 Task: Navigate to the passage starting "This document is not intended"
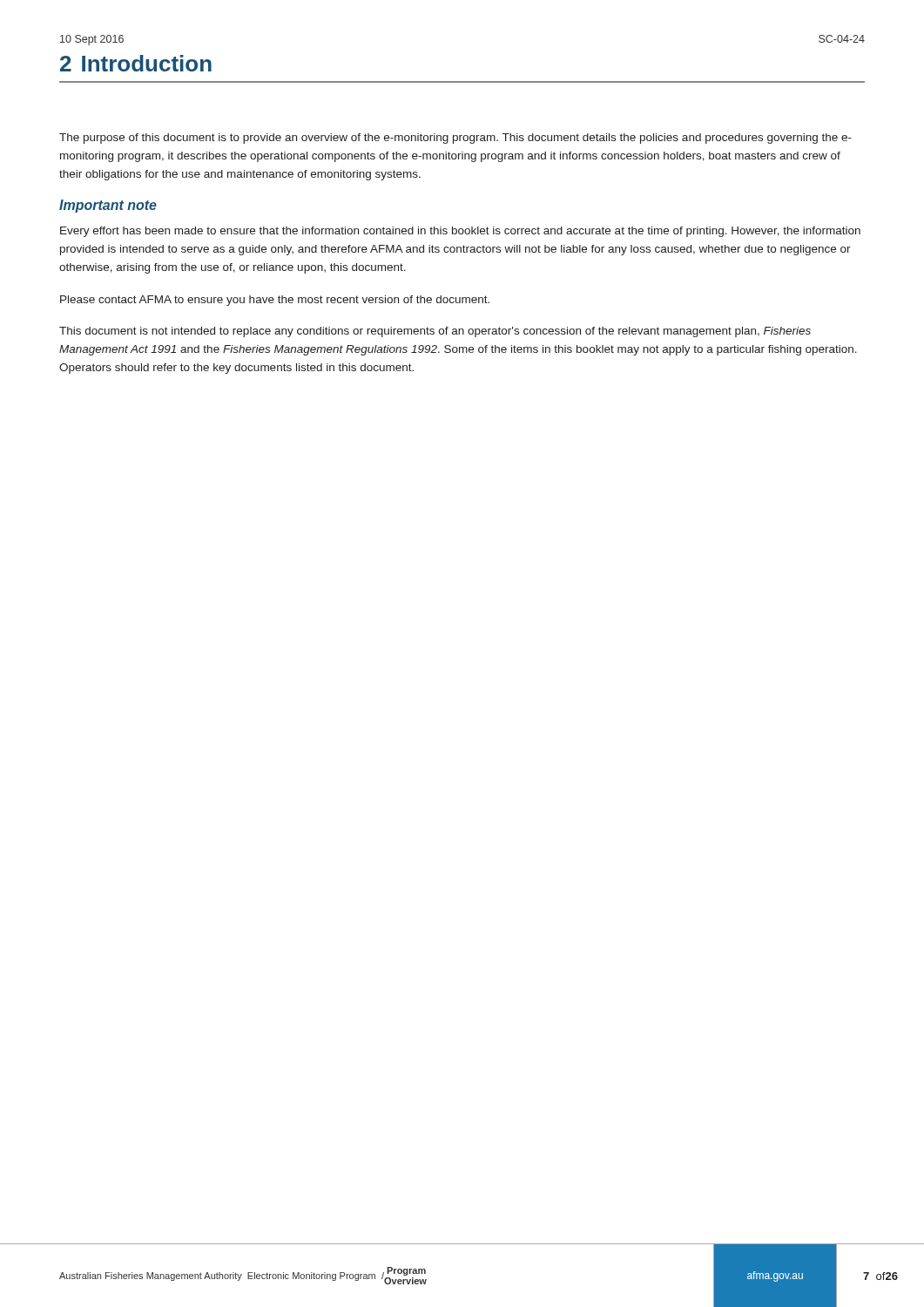pos(458,349)
